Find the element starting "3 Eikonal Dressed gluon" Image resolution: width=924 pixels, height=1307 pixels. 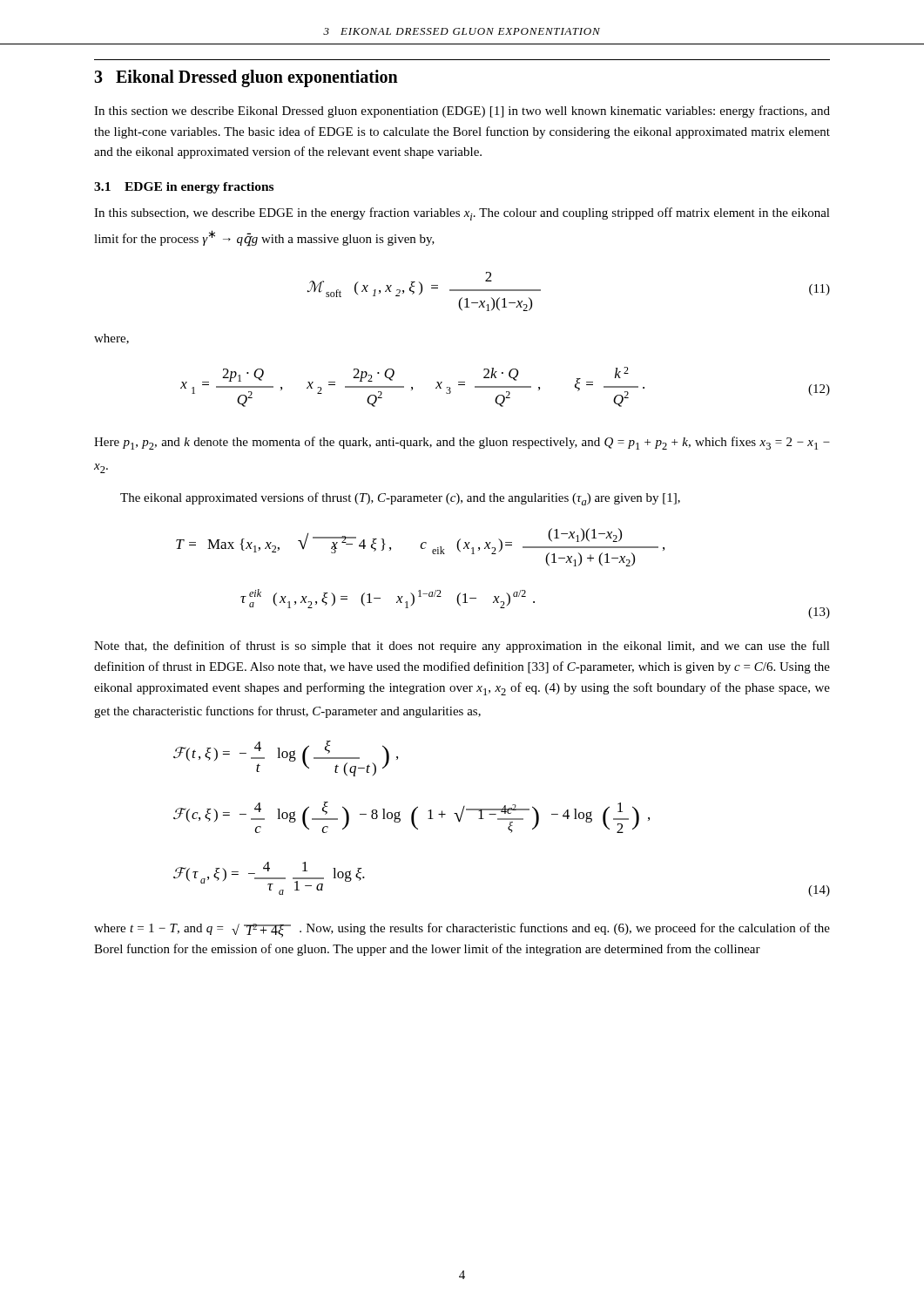pyautogui.click(x=246, y=77)
